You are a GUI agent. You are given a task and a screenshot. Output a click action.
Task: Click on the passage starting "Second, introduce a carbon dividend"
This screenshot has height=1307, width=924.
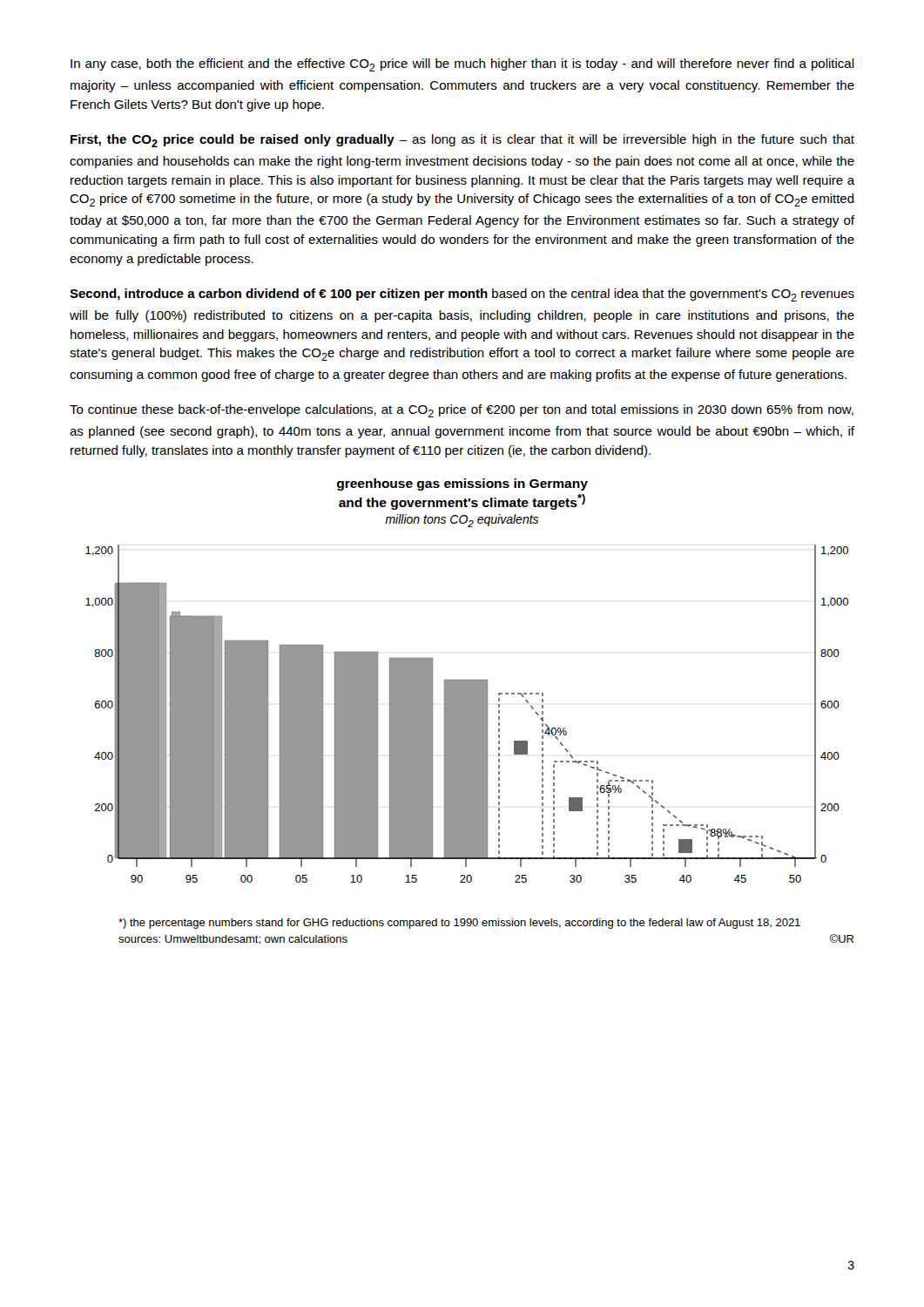462,334
